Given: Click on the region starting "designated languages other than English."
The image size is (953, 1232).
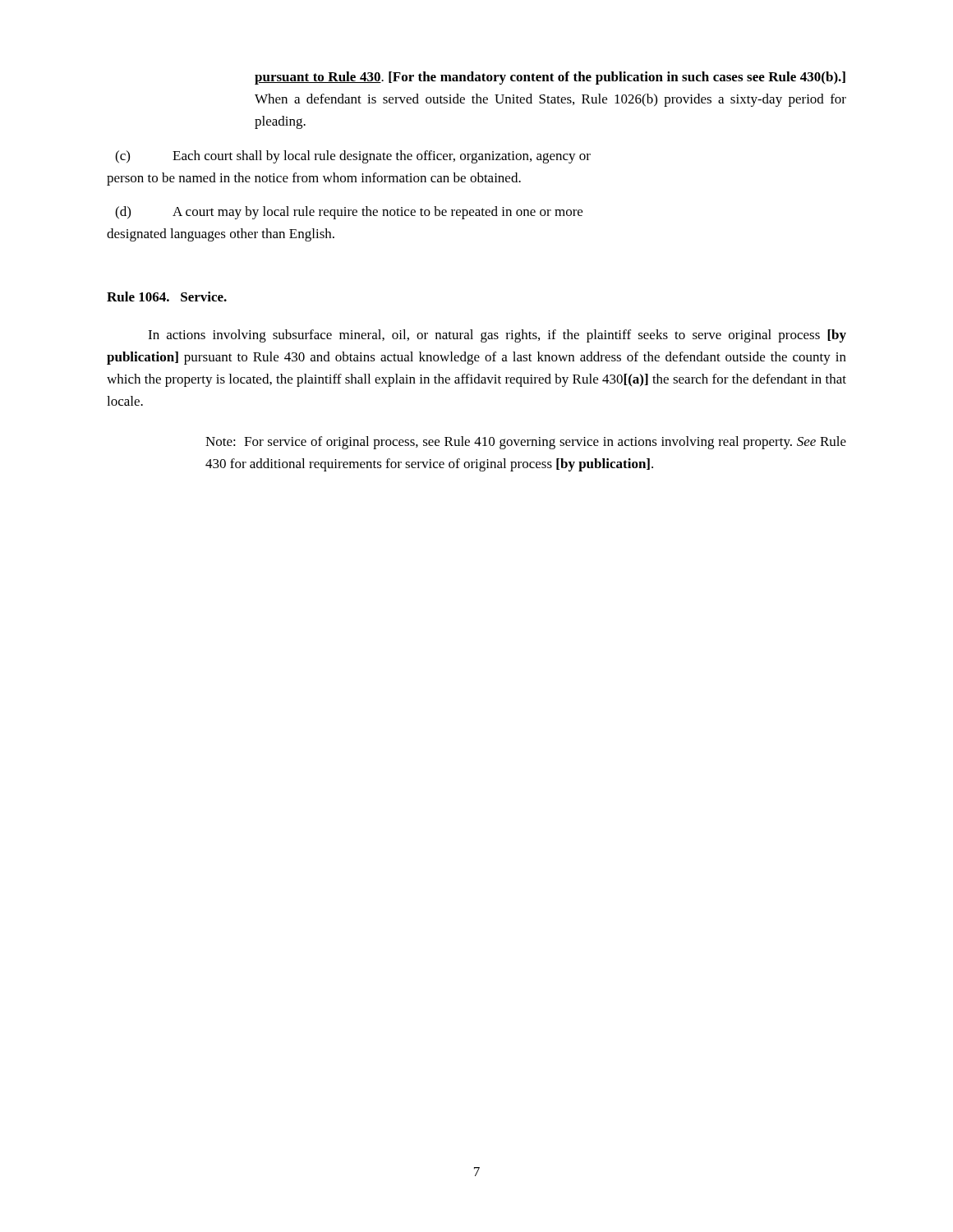Looking at the screenshot, I should [x=221, y=234].
